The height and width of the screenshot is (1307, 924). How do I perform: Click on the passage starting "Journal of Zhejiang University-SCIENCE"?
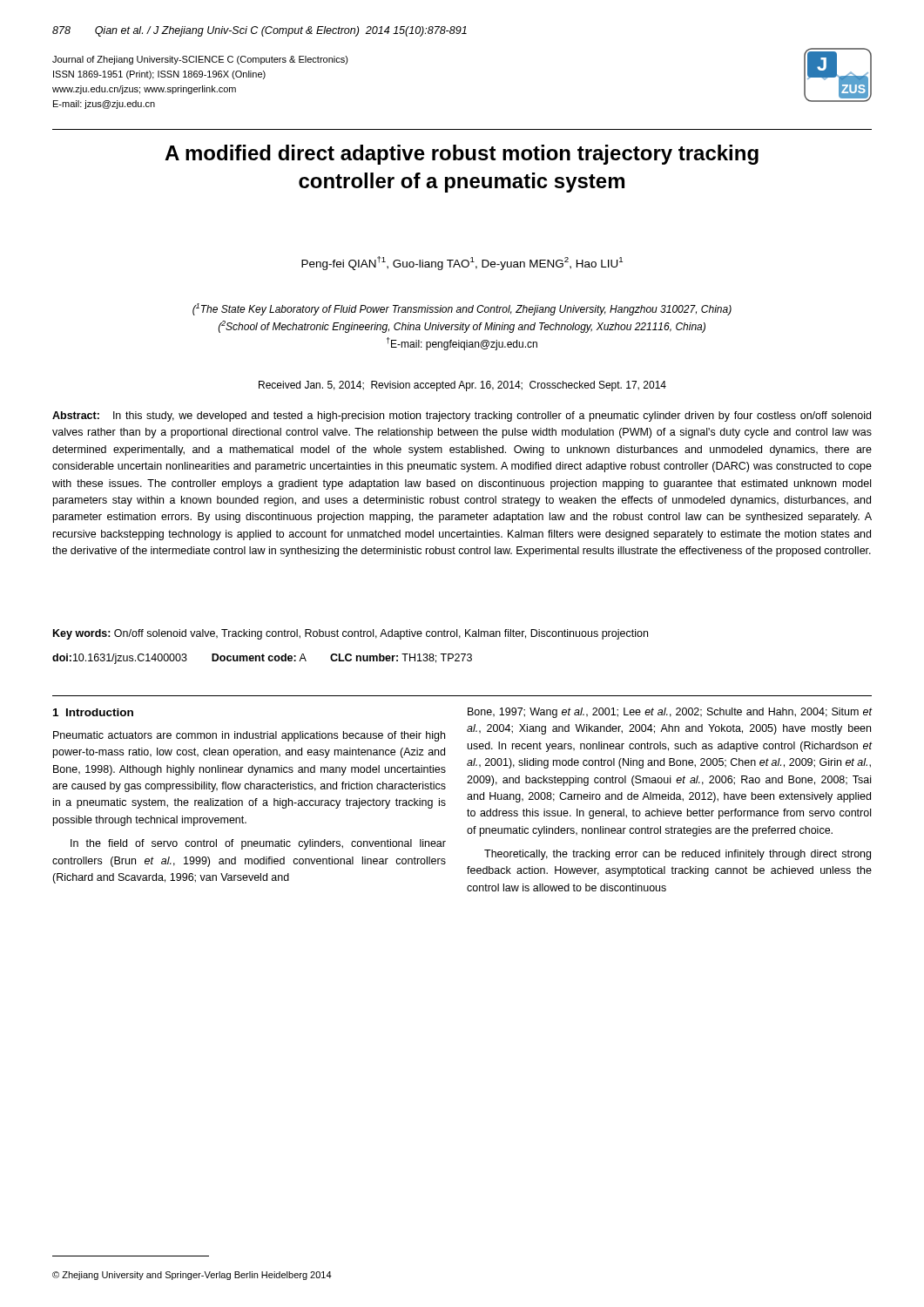pyautogui.click(x=200, y=81)
